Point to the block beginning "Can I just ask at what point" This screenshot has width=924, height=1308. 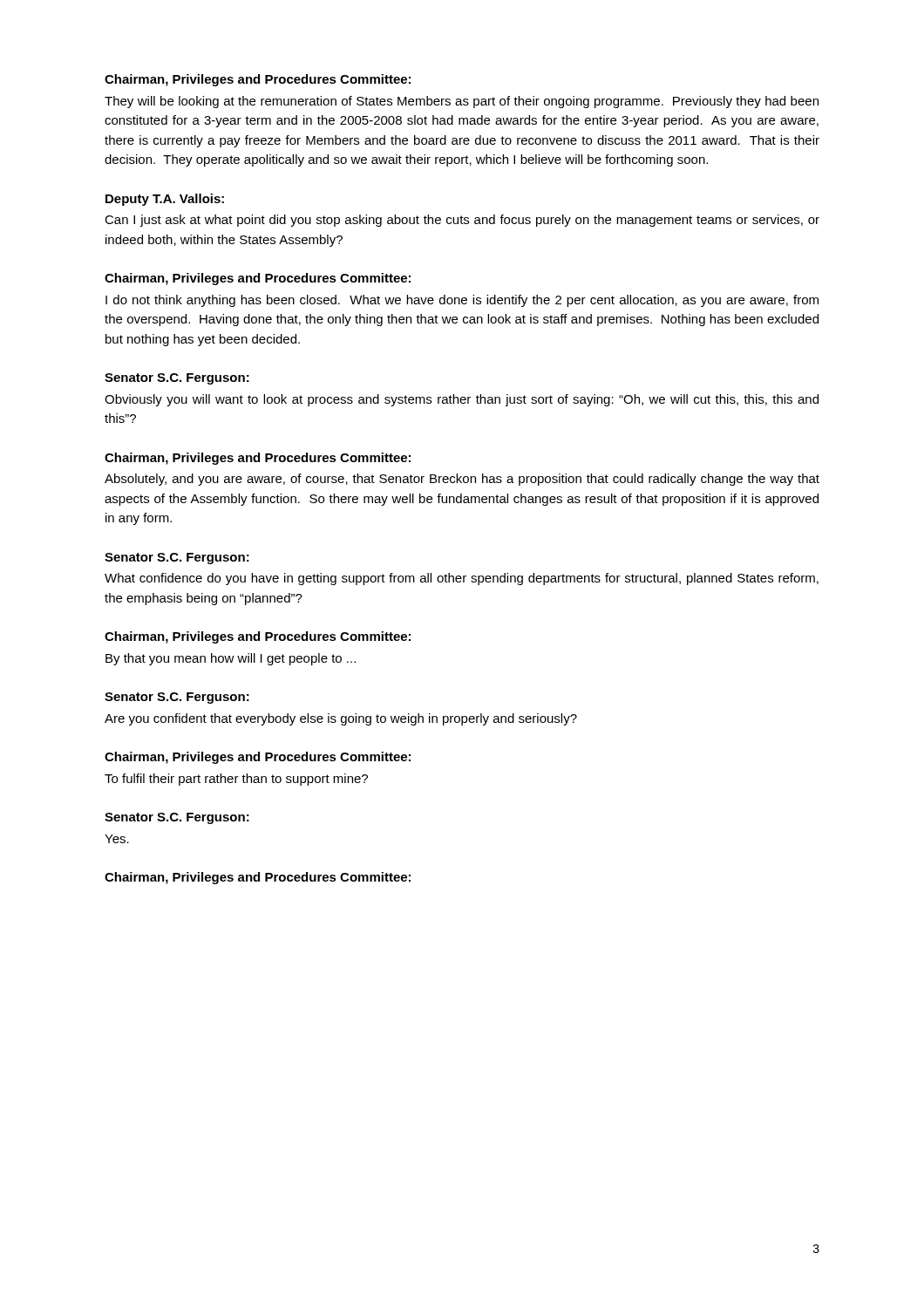pos(462,229)
